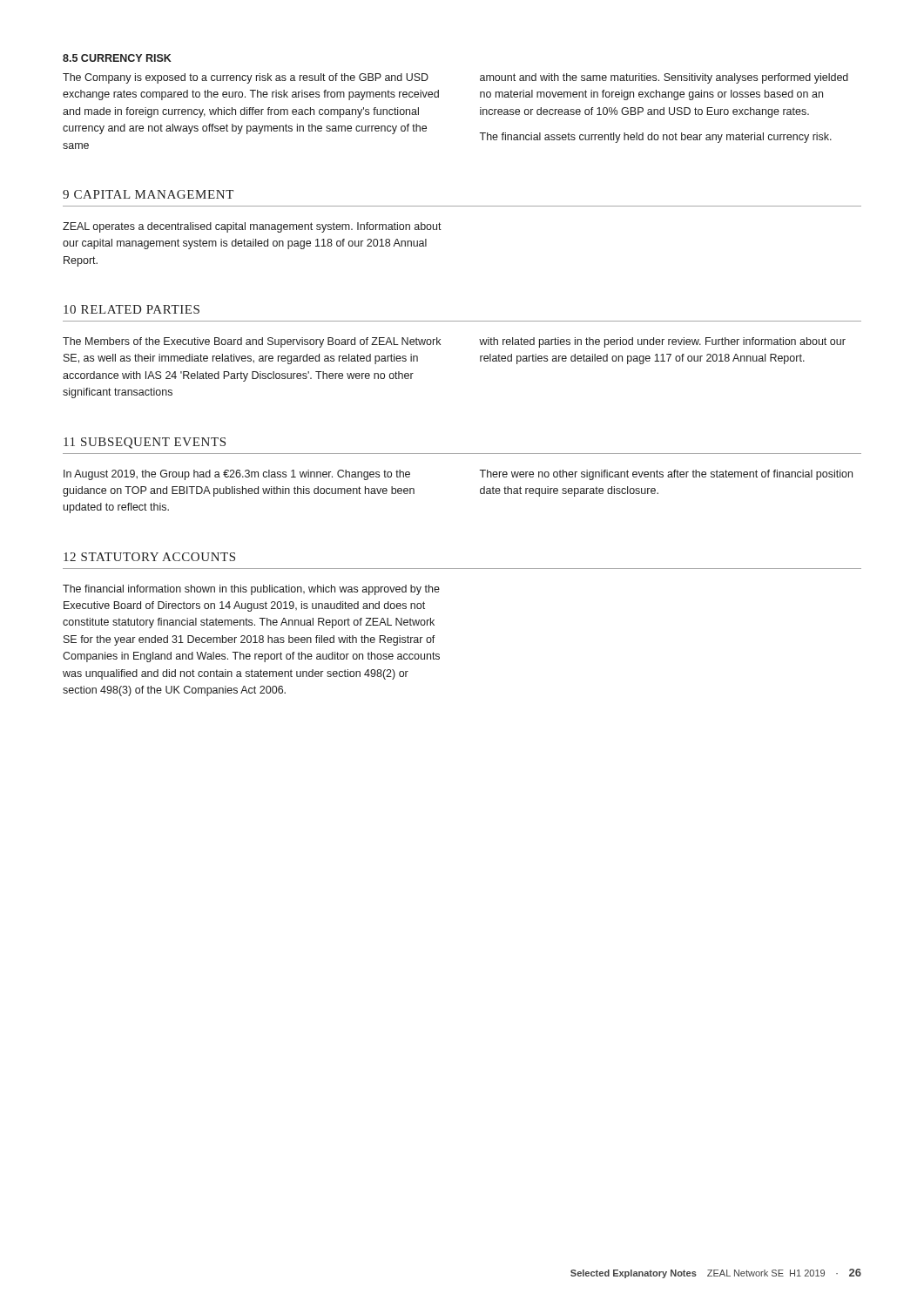Screen dimensions: 1307x924
Task: Find the block starting "amount and with"
Action: point(664,94)
